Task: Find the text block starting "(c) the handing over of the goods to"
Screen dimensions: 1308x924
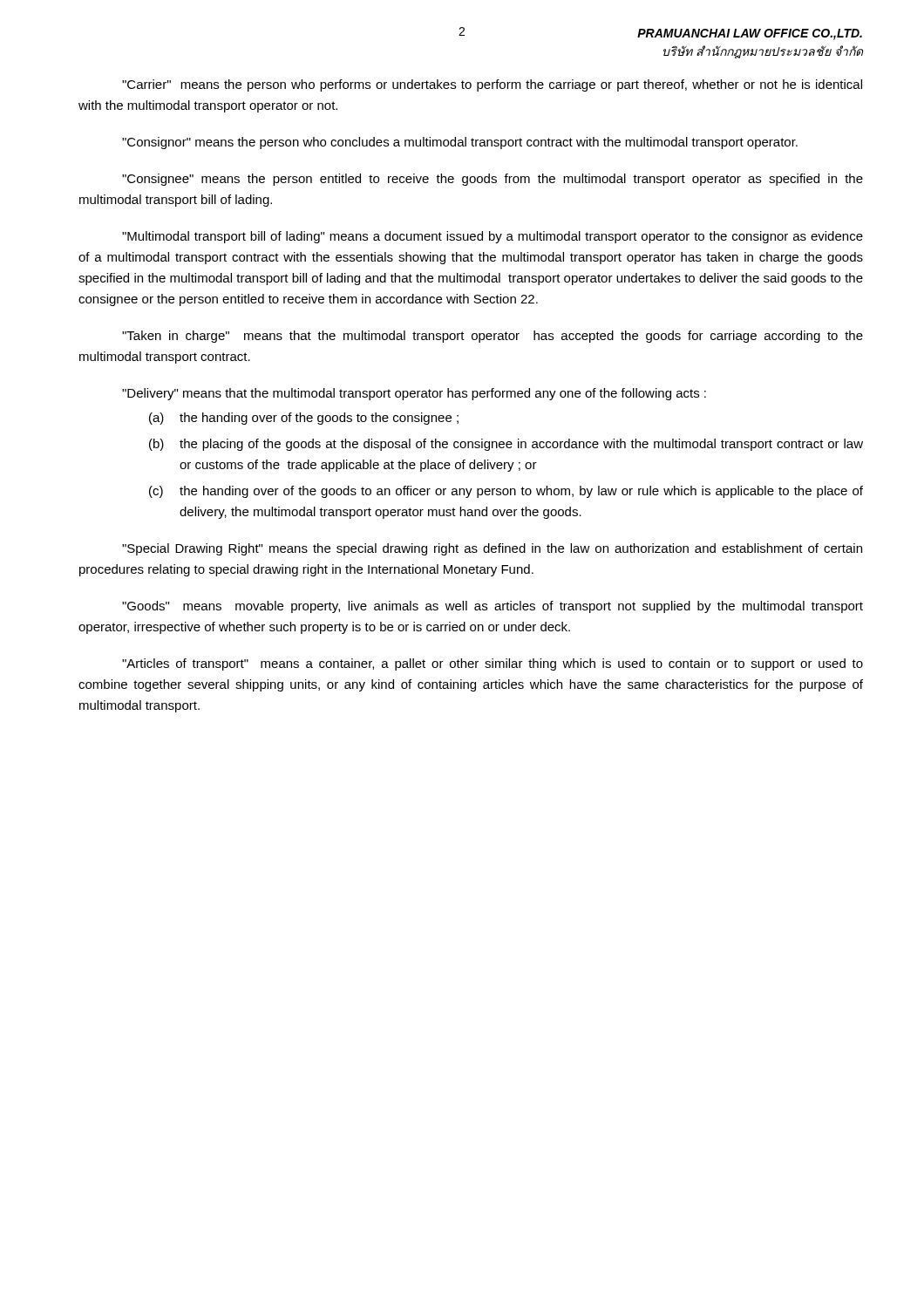Action: click(x=506, y=501)
